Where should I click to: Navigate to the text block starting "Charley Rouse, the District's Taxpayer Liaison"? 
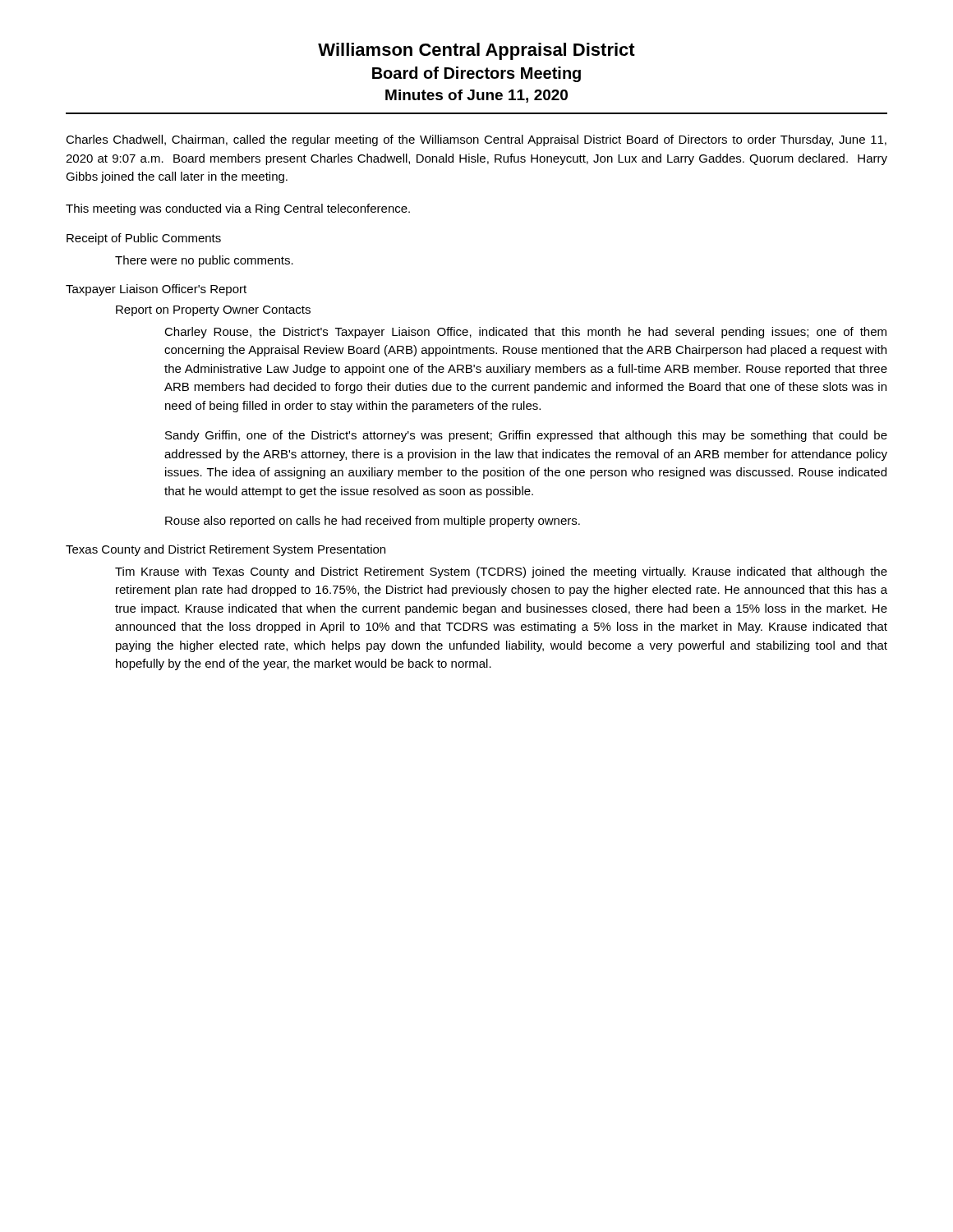526,368
